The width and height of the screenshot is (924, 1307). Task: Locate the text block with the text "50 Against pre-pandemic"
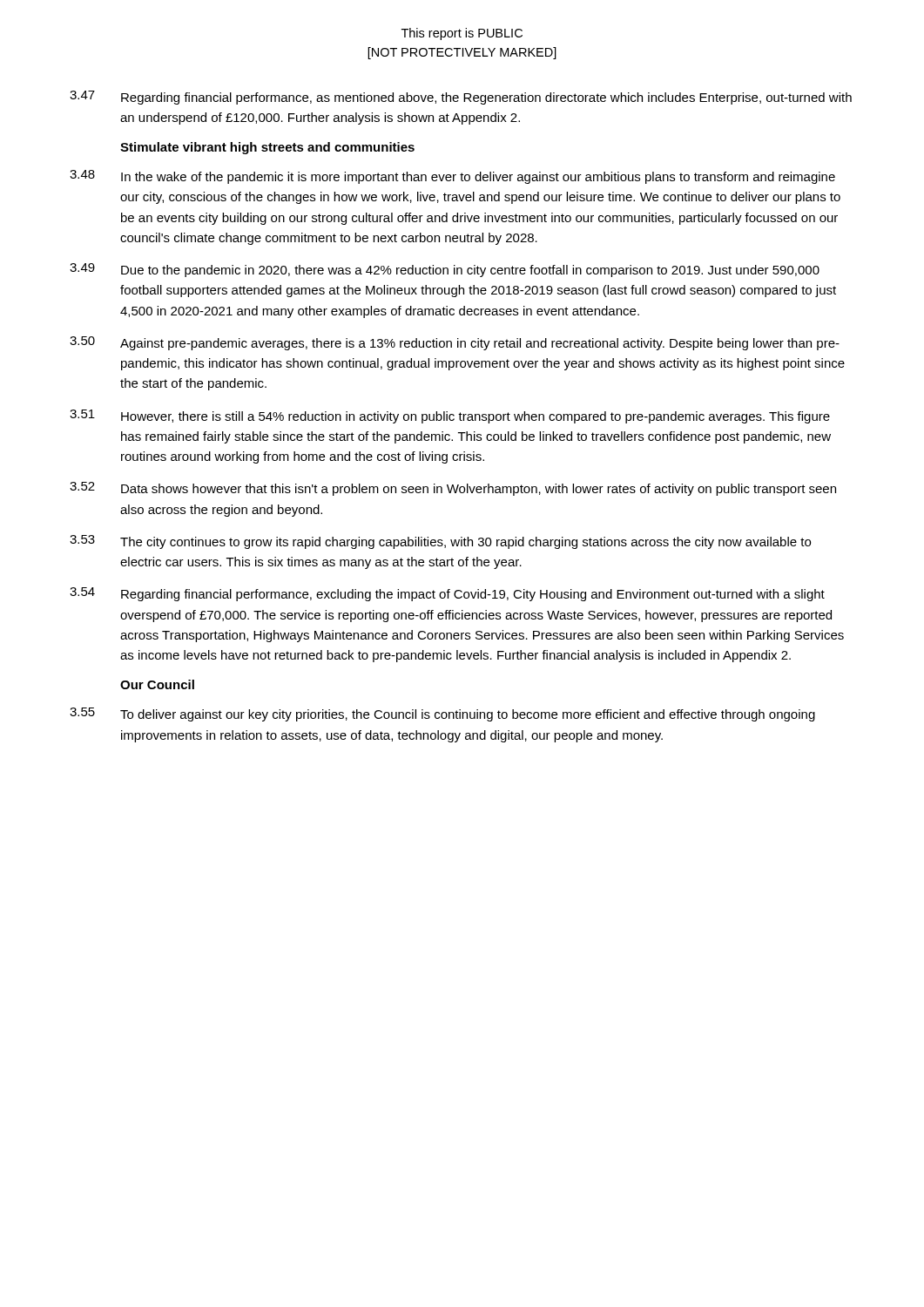pyautogui.click(x=462, y=363)
